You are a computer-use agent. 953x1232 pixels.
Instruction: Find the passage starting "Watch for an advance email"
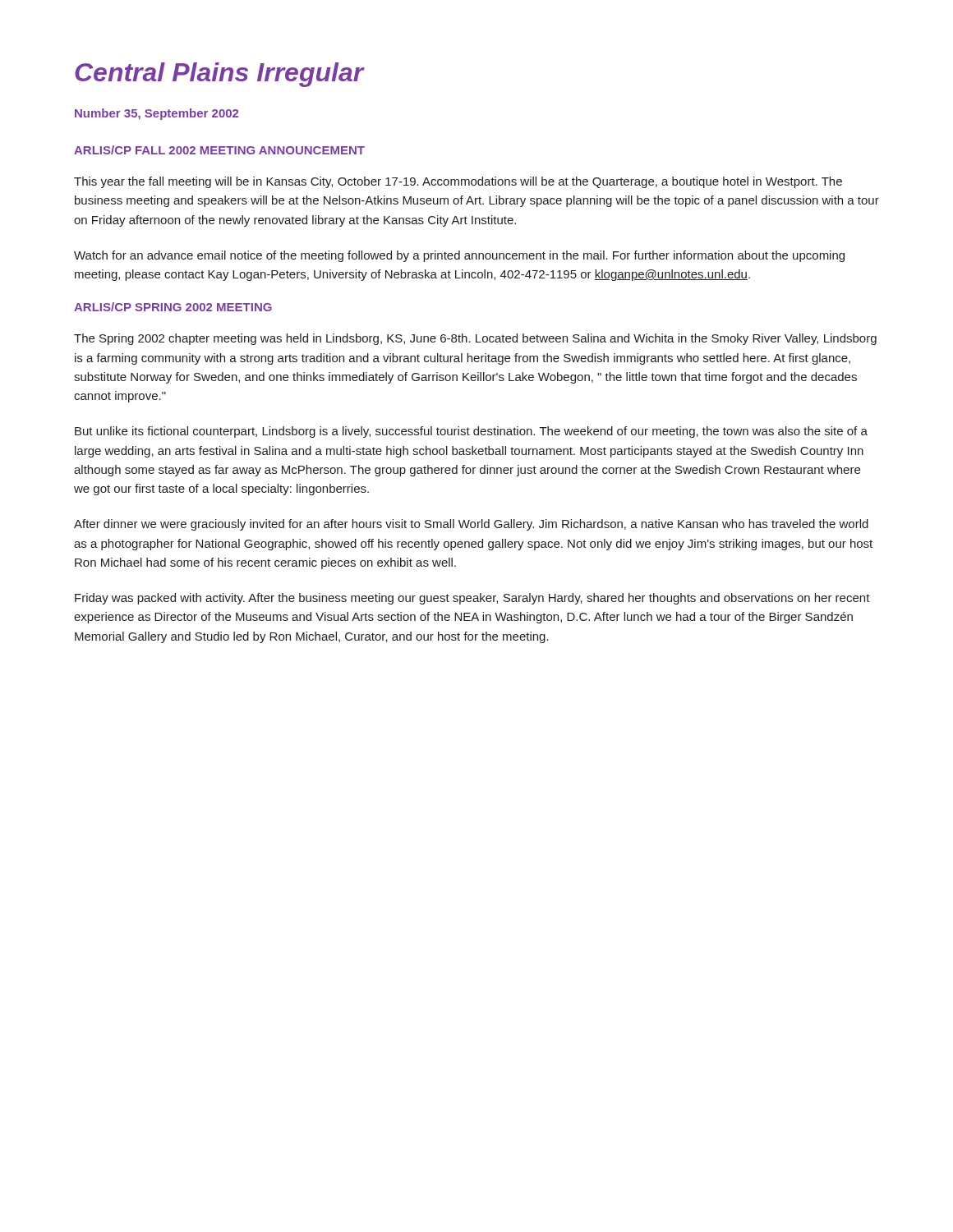click(x=476, y=265)
